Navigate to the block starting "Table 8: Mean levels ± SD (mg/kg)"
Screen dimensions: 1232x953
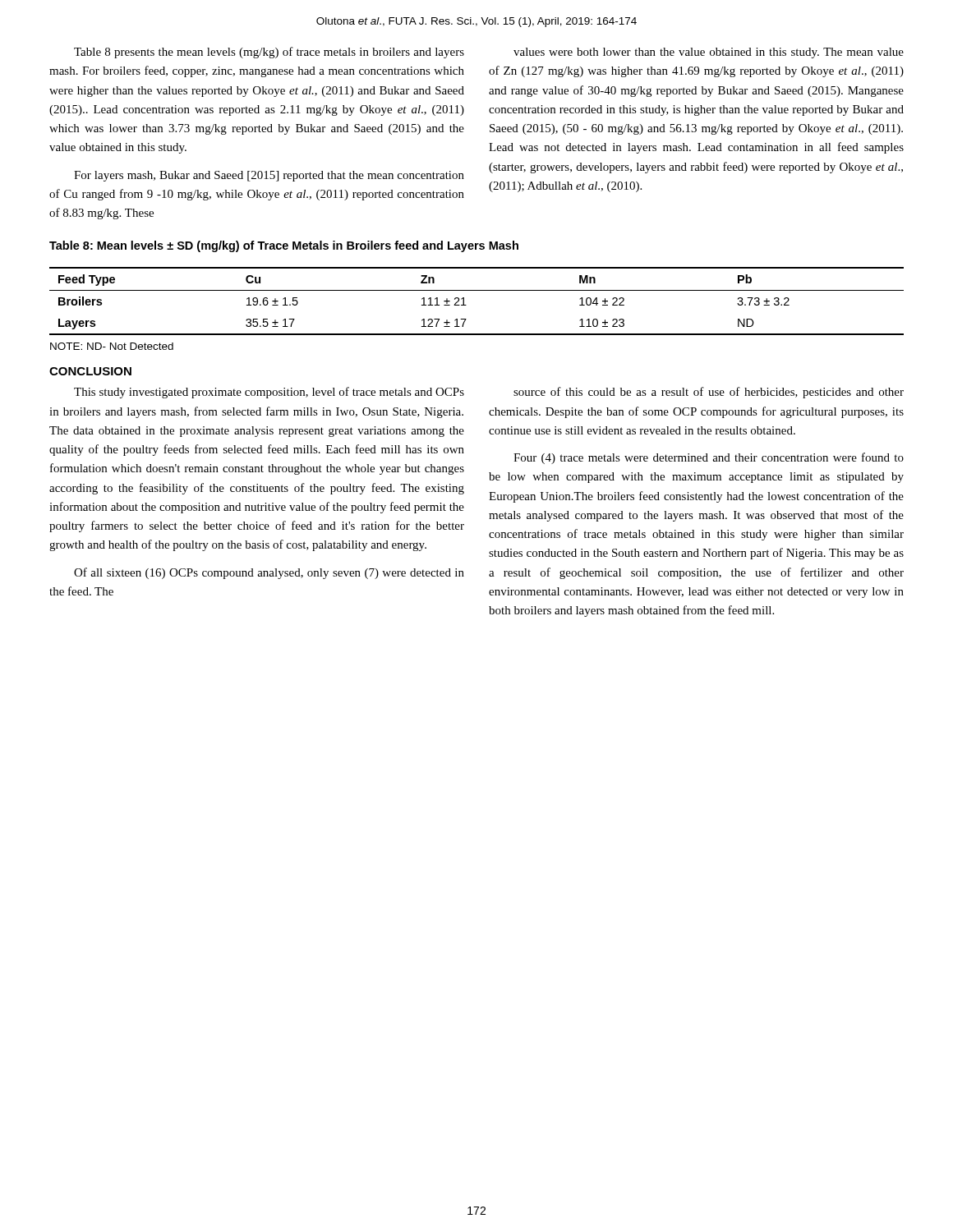(284, 246)
